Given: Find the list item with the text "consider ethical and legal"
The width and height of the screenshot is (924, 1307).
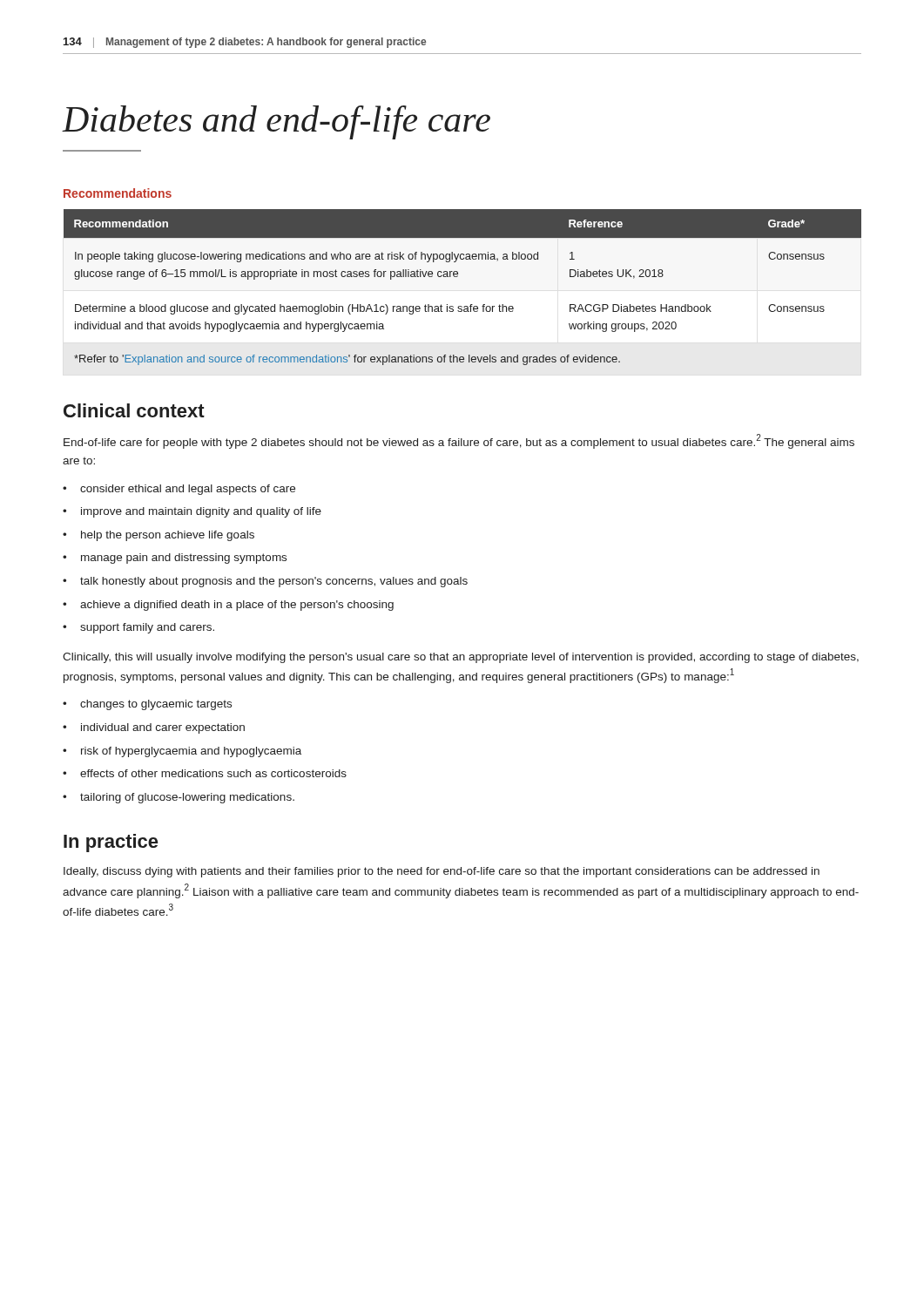Looking at the screenshot, I should point(188,488).
